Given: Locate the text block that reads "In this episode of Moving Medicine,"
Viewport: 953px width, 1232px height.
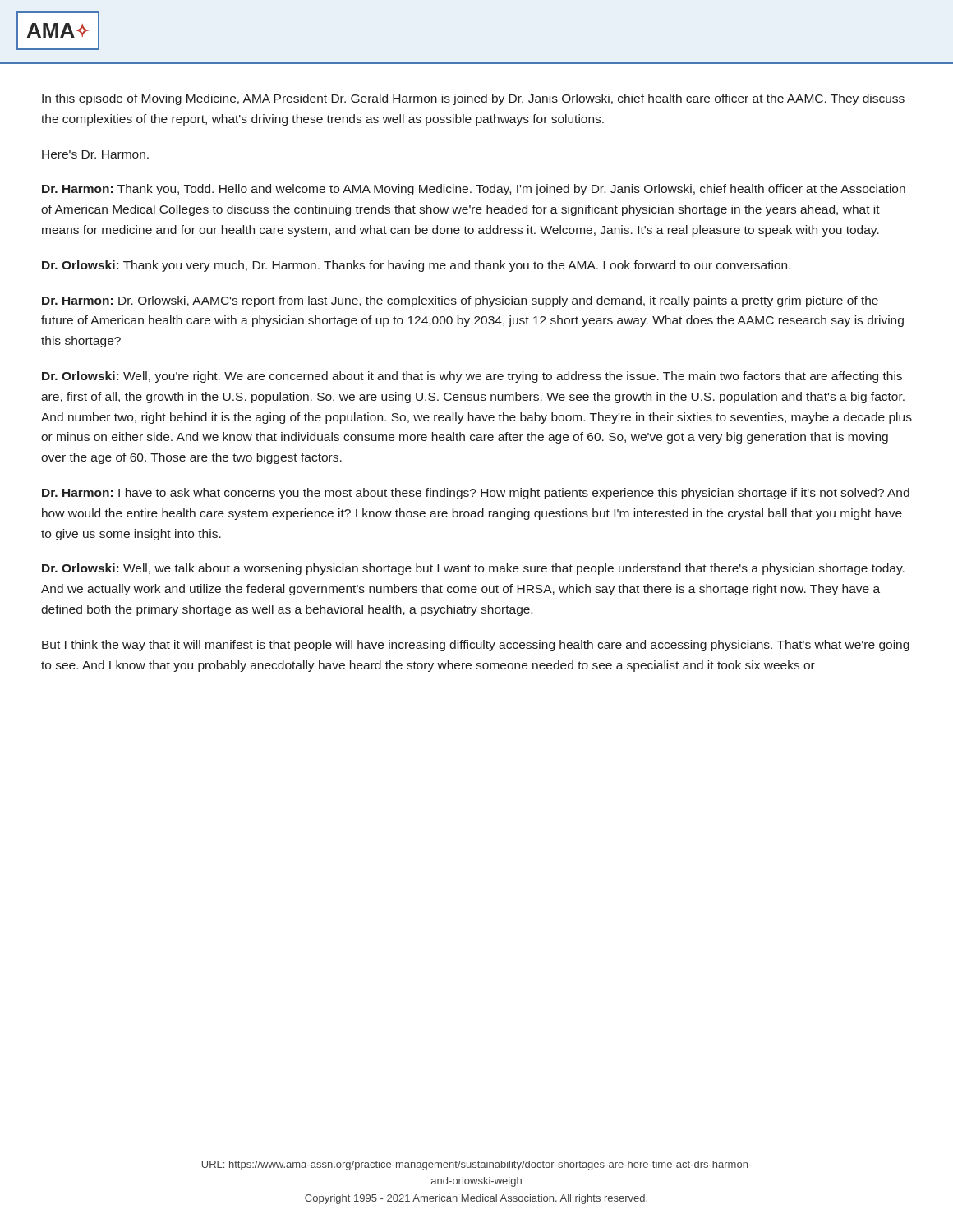Looking at the screenshot, I should point(473,108).
